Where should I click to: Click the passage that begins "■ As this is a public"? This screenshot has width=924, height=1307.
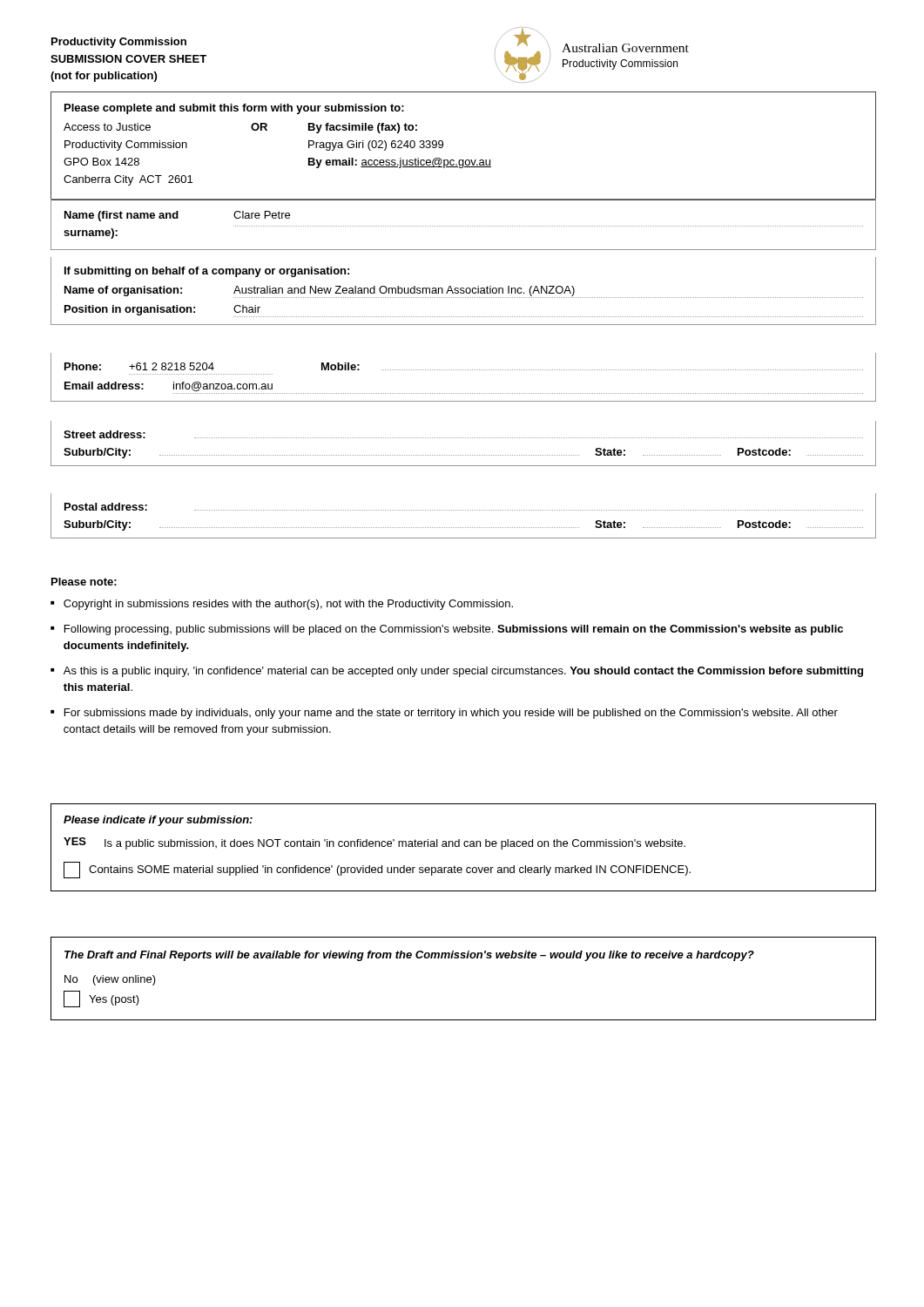coord(463,679)
